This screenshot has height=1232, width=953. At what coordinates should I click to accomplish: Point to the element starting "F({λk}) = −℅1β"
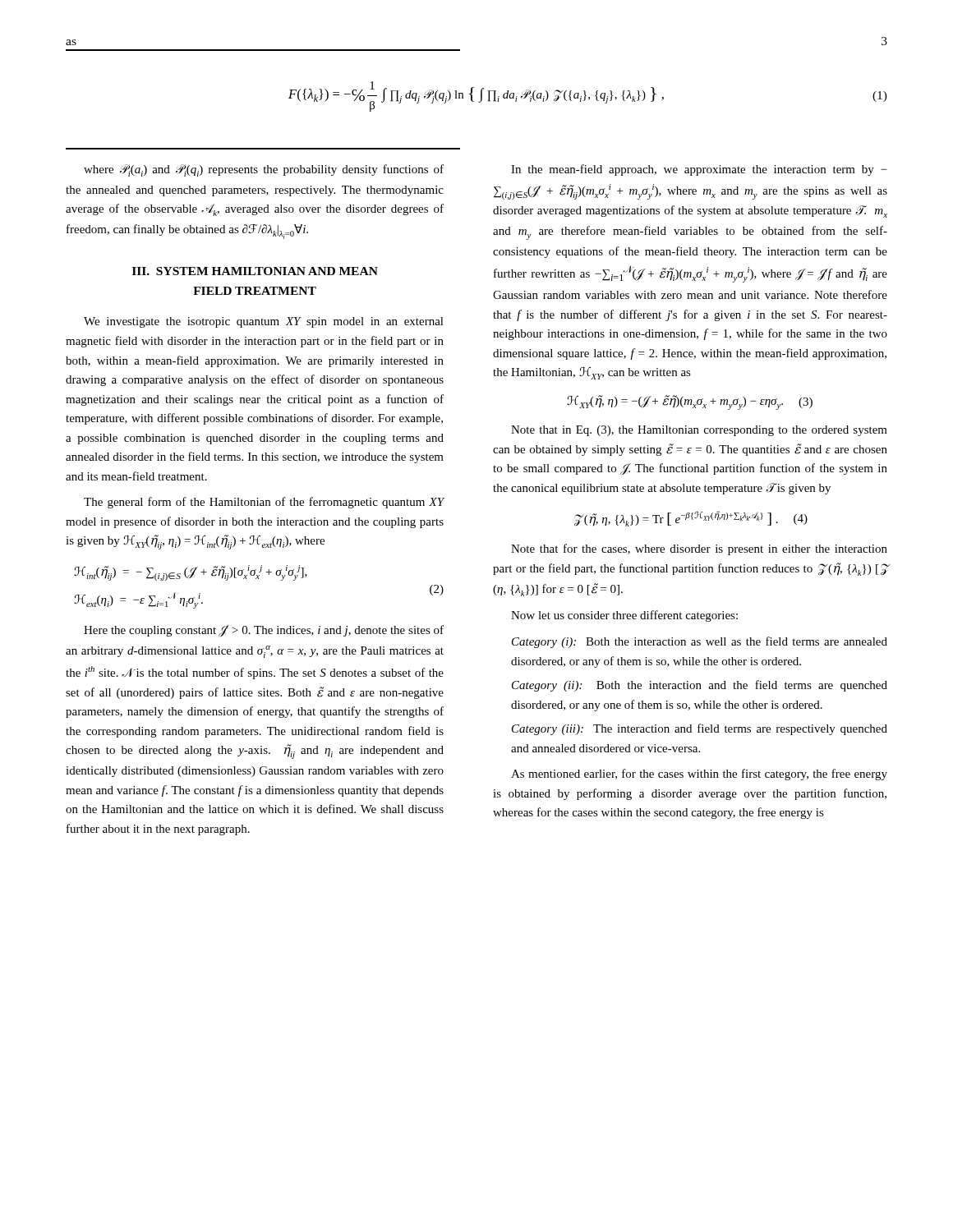coord(476,92)
